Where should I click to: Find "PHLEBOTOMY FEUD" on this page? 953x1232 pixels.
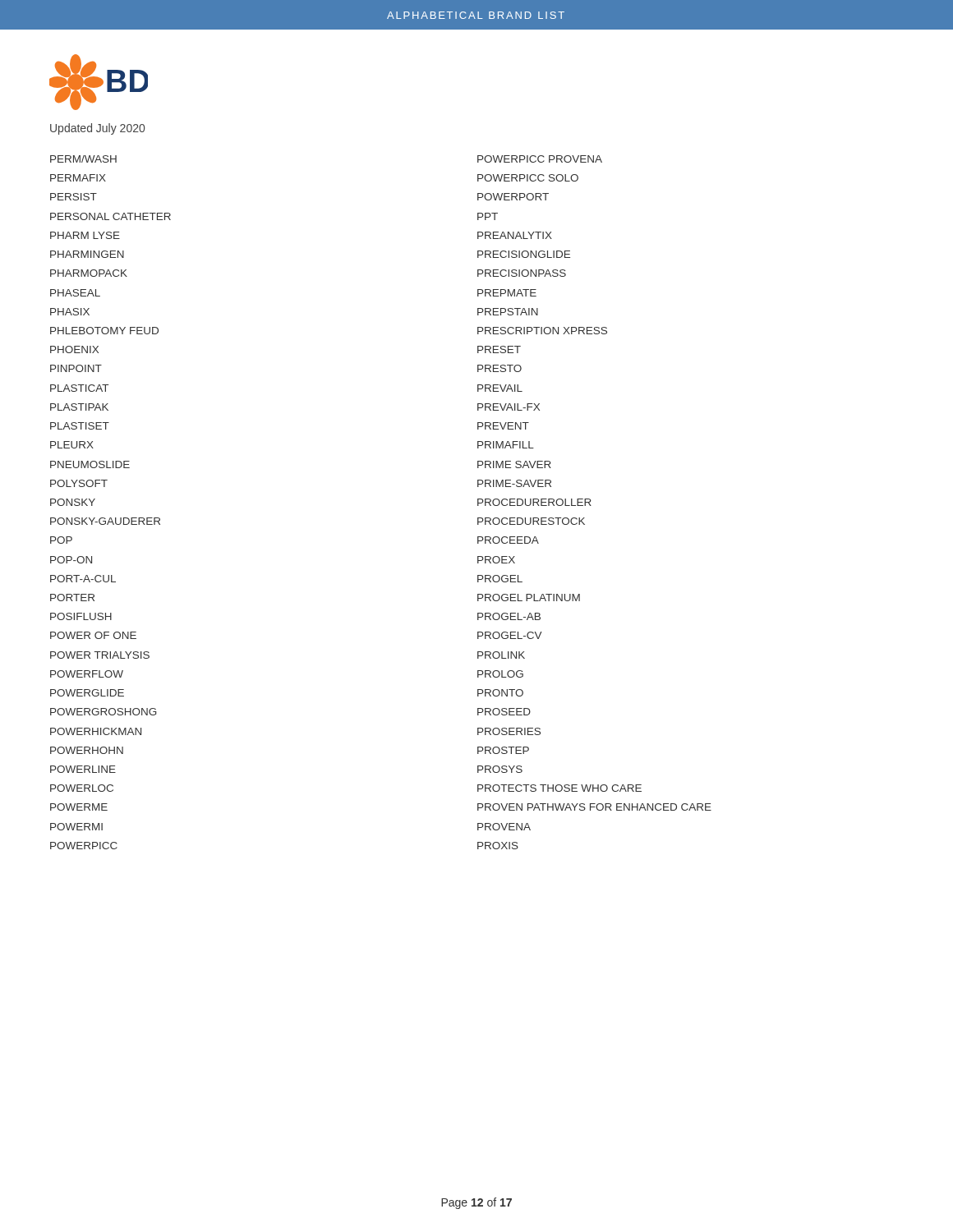pyautogui.click(x=104, y=331)
